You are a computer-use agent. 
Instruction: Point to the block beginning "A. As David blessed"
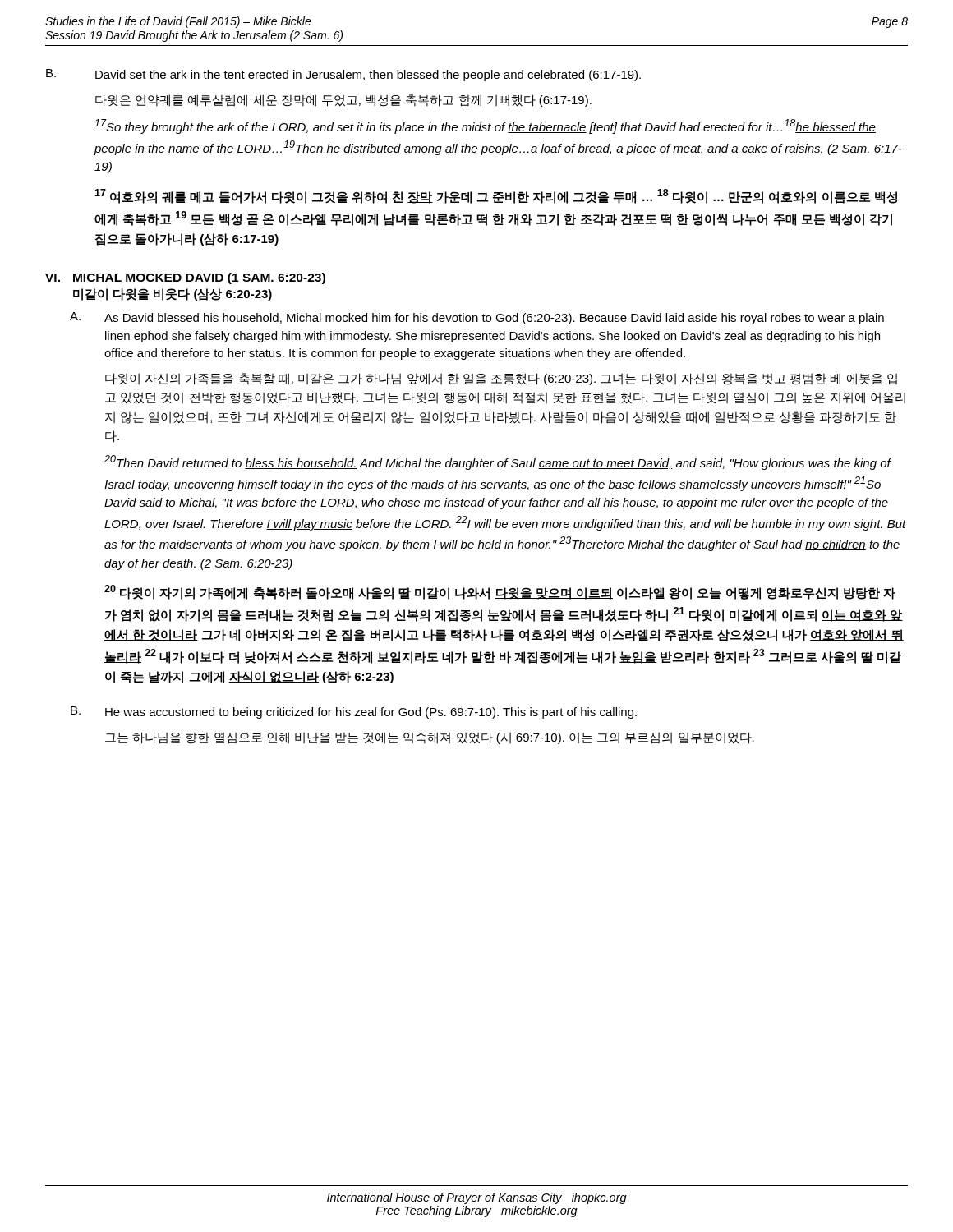click(489, 502)
